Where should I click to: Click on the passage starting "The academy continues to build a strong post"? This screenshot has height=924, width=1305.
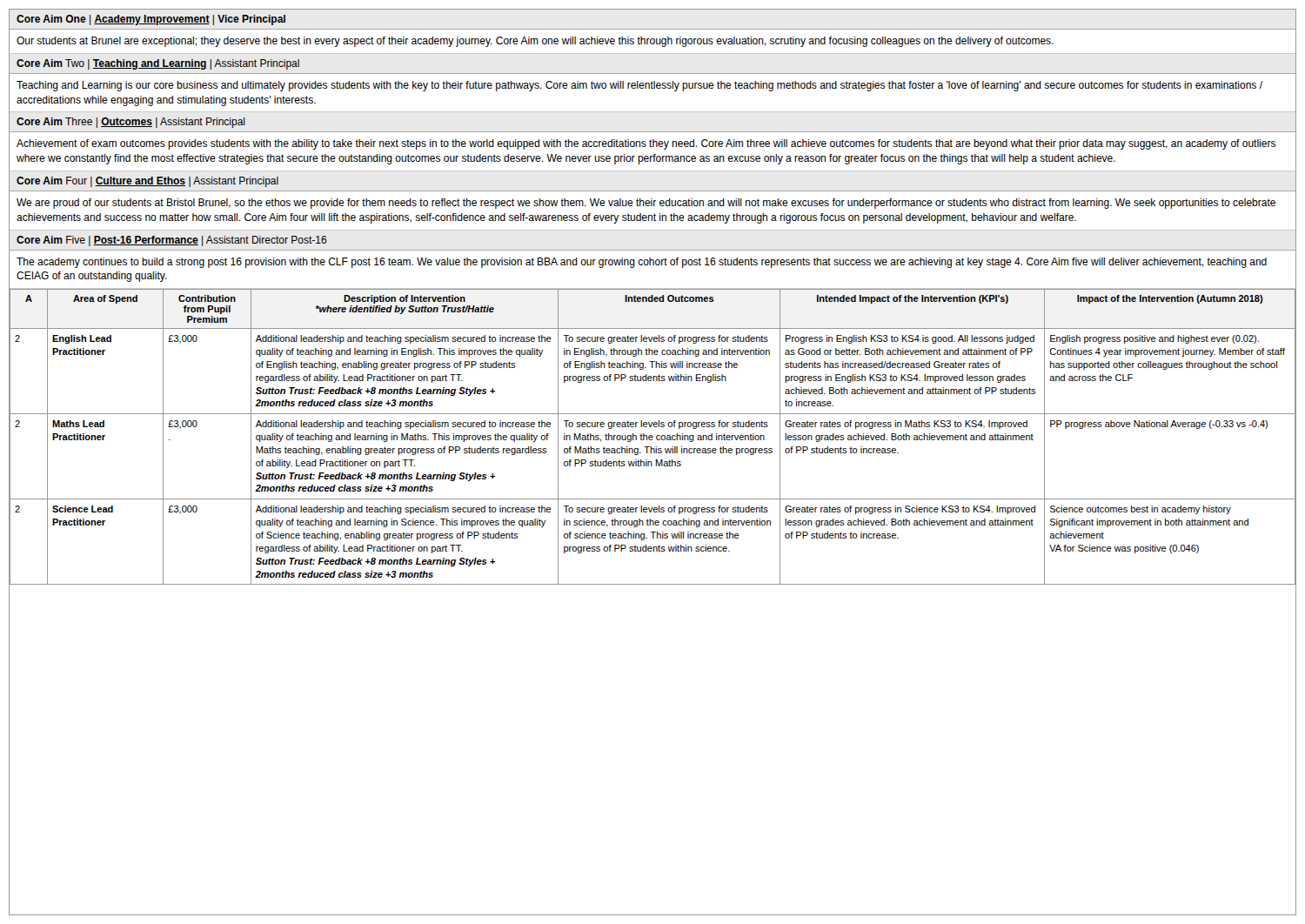[x=642, y=269]
